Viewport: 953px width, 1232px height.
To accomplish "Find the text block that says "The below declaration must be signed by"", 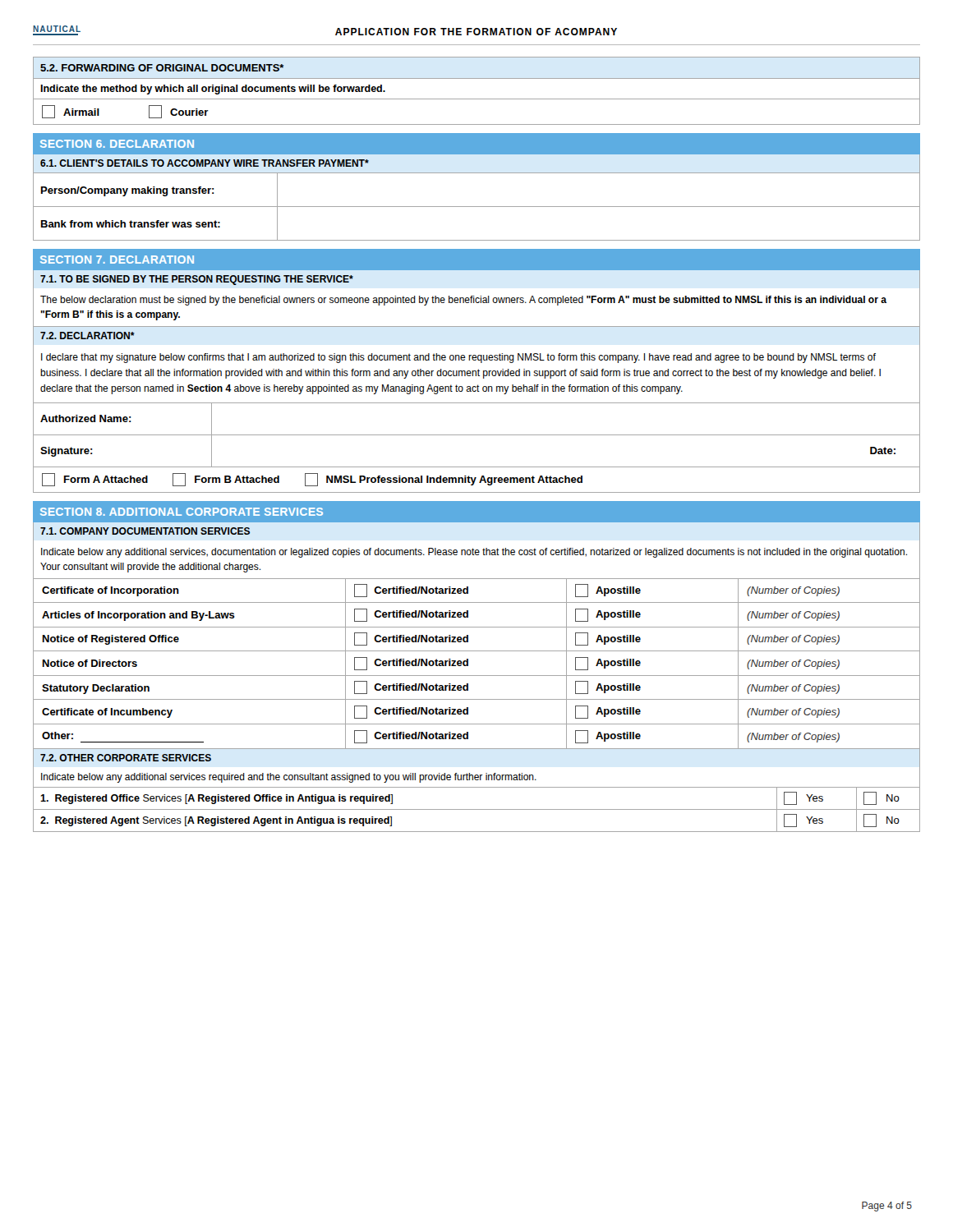I will point(463,307).
